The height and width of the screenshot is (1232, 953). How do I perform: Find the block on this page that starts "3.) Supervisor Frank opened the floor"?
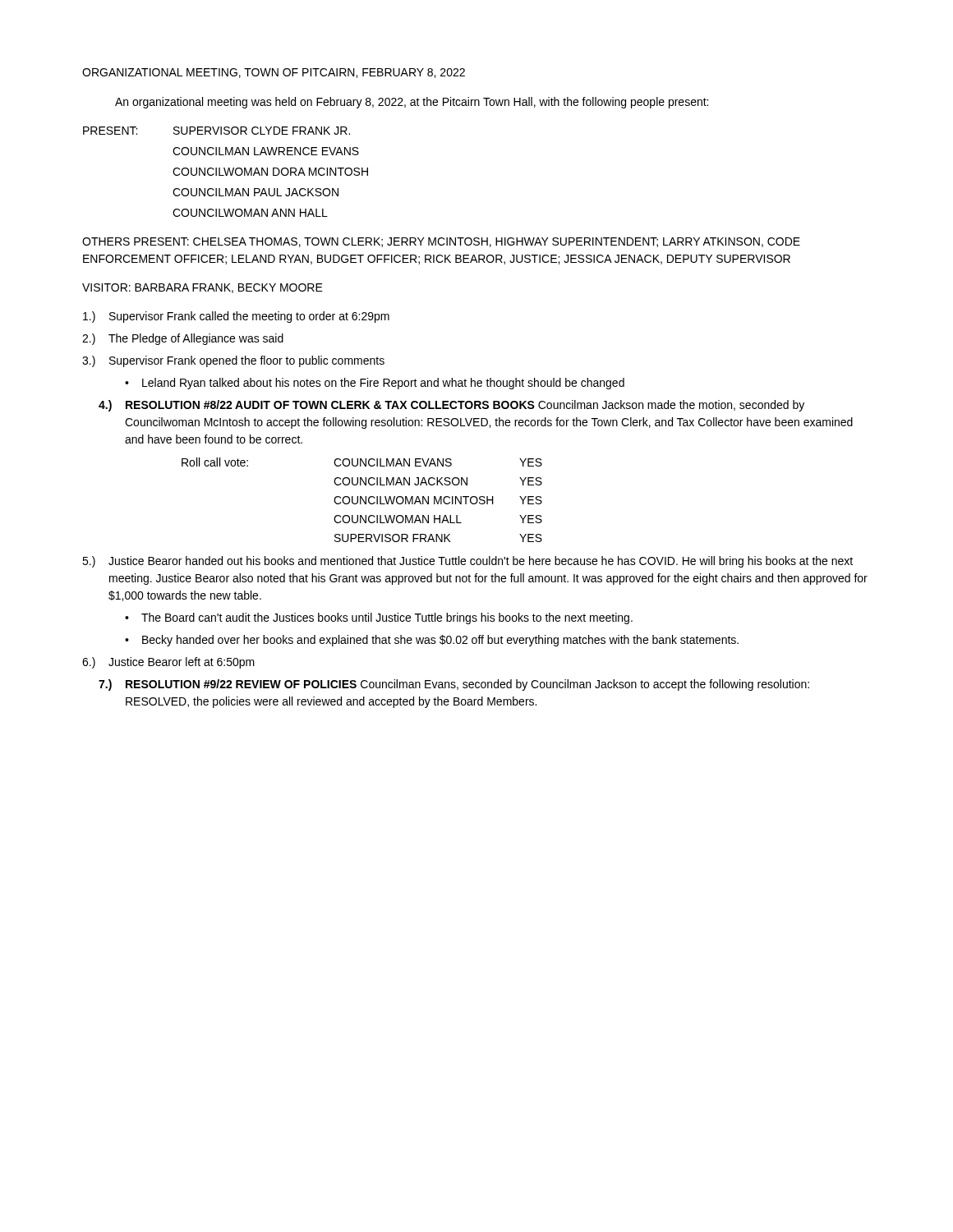pyautogui.click(x=233, y=361)
